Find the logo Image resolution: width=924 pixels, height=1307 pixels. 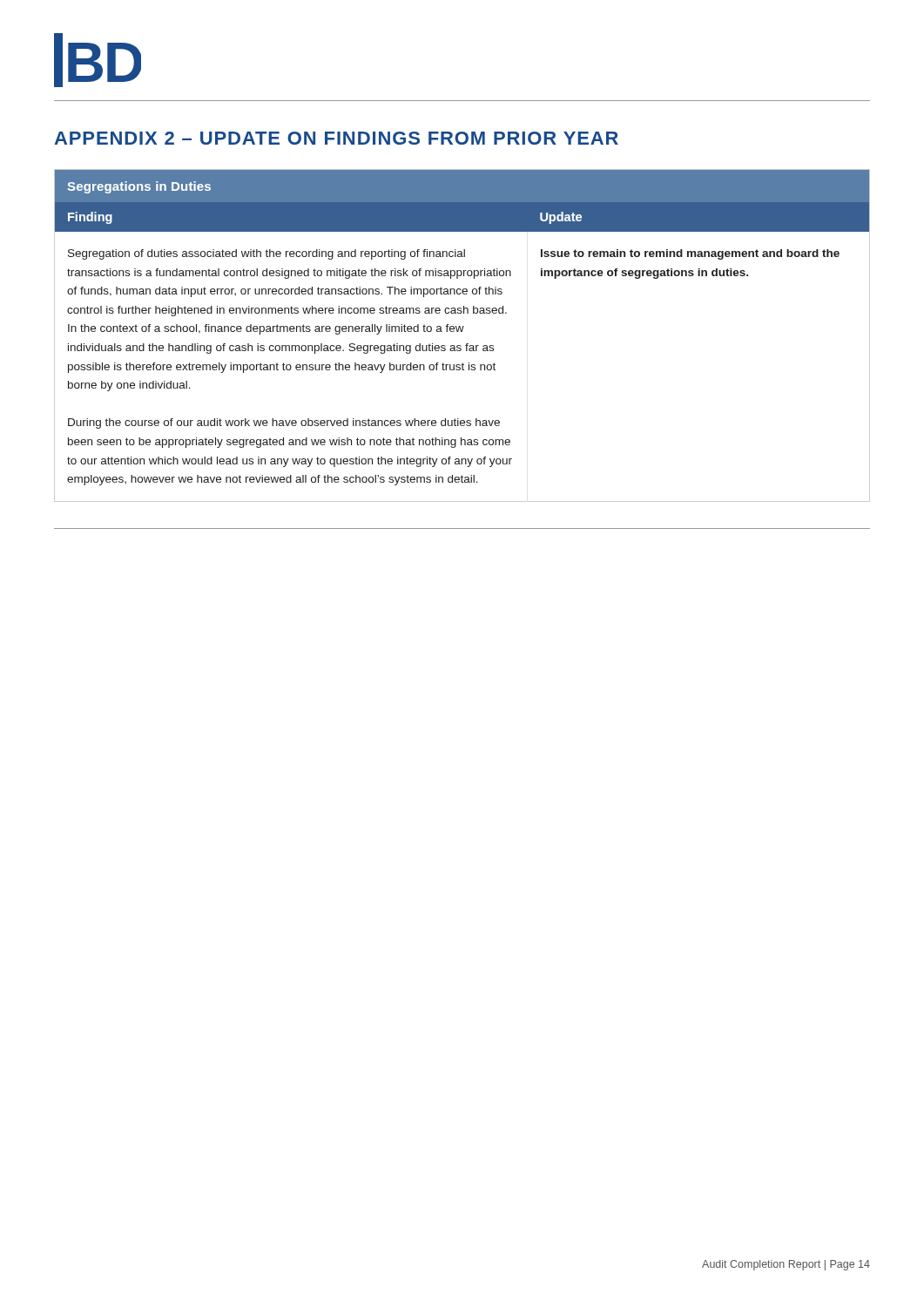pyautogui.click(x=462, y=50)
